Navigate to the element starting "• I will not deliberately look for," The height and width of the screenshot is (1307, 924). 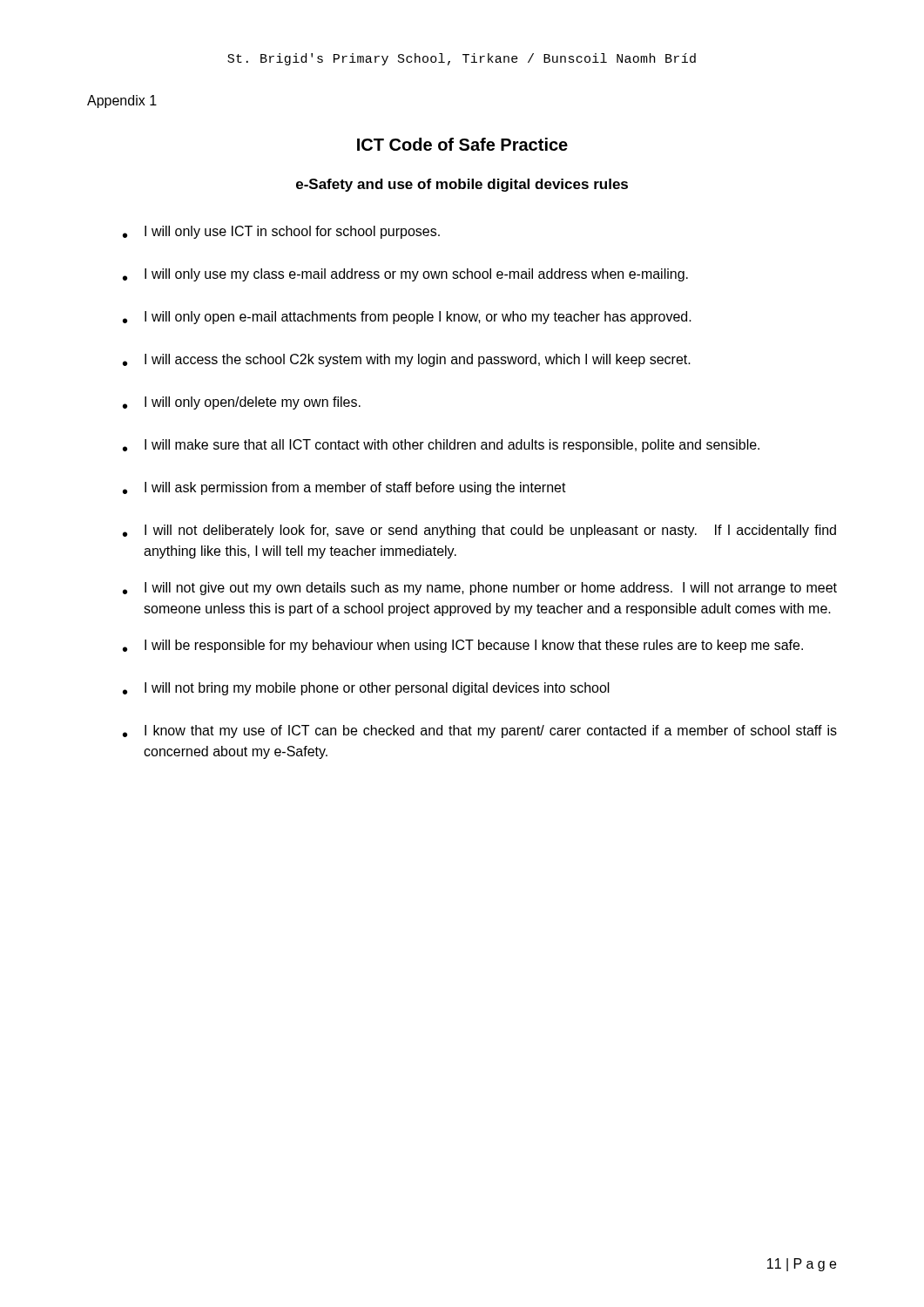tap(479, 541)
